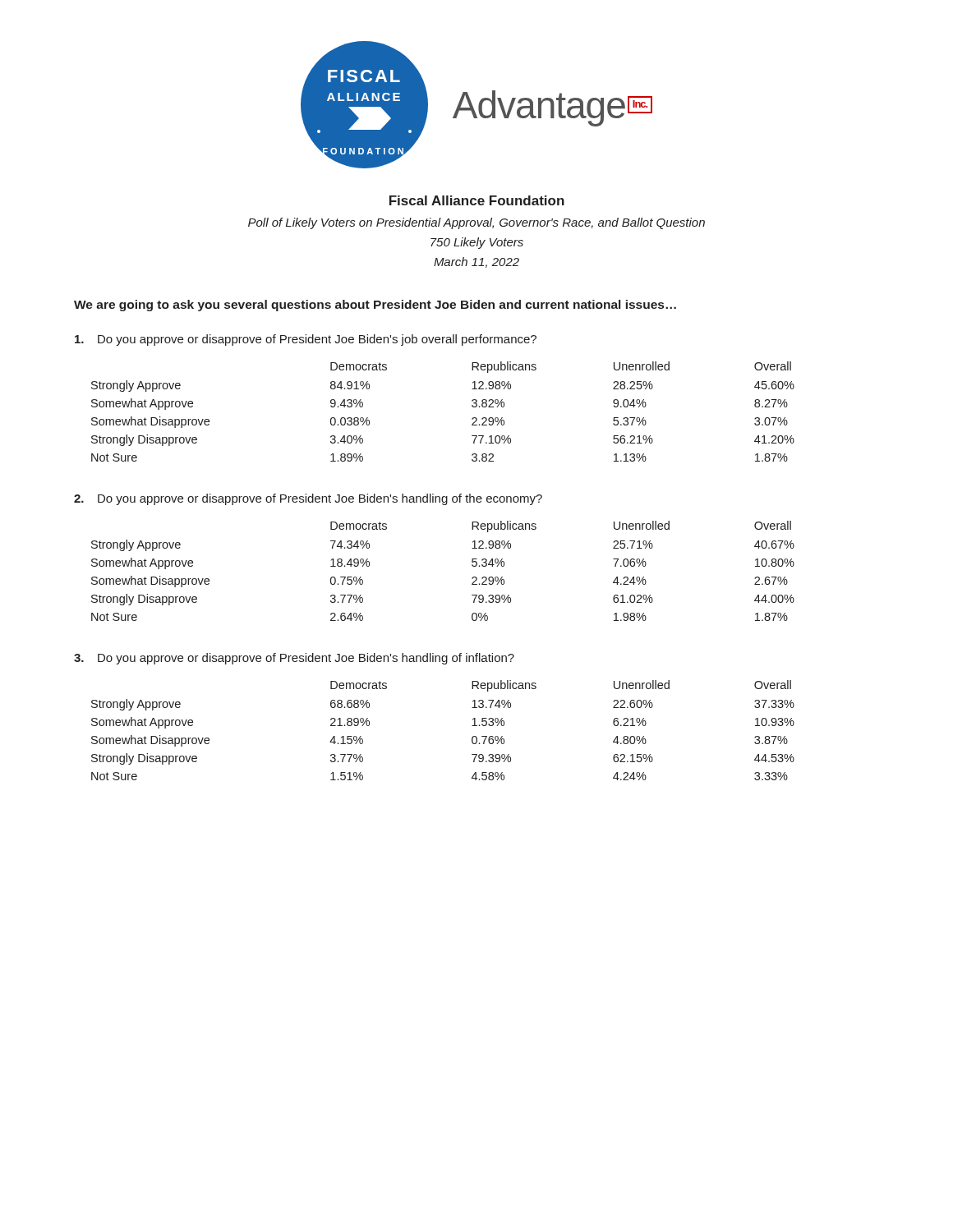Find the block starting "3. Do you approve or disapprove"
The height and width of the screenshot is (1232, 953).
click(x=476, y=718)
